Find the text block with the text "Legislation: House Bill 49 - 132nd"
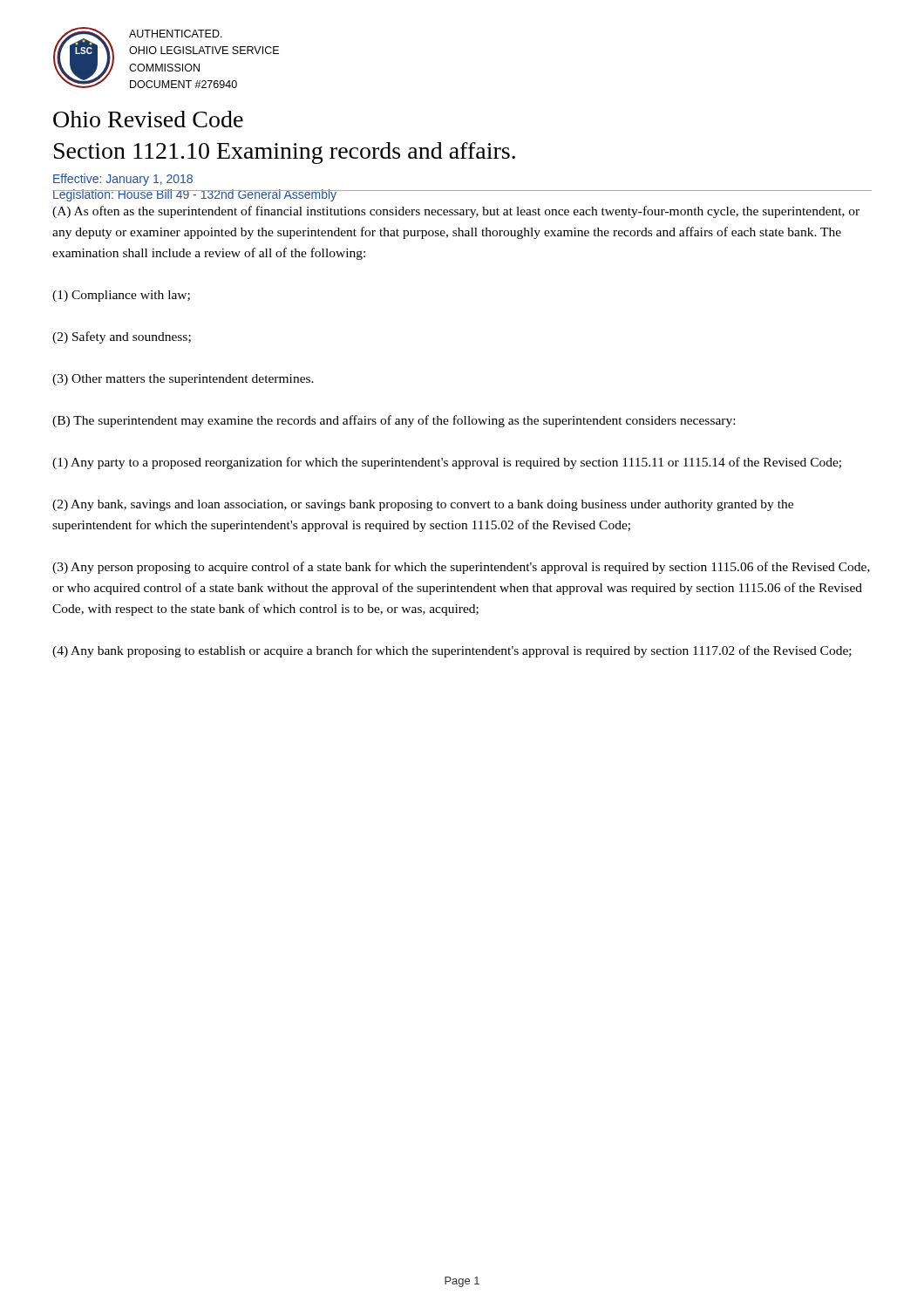Screen dimensions: 1308x924 [x=194, y=195]
